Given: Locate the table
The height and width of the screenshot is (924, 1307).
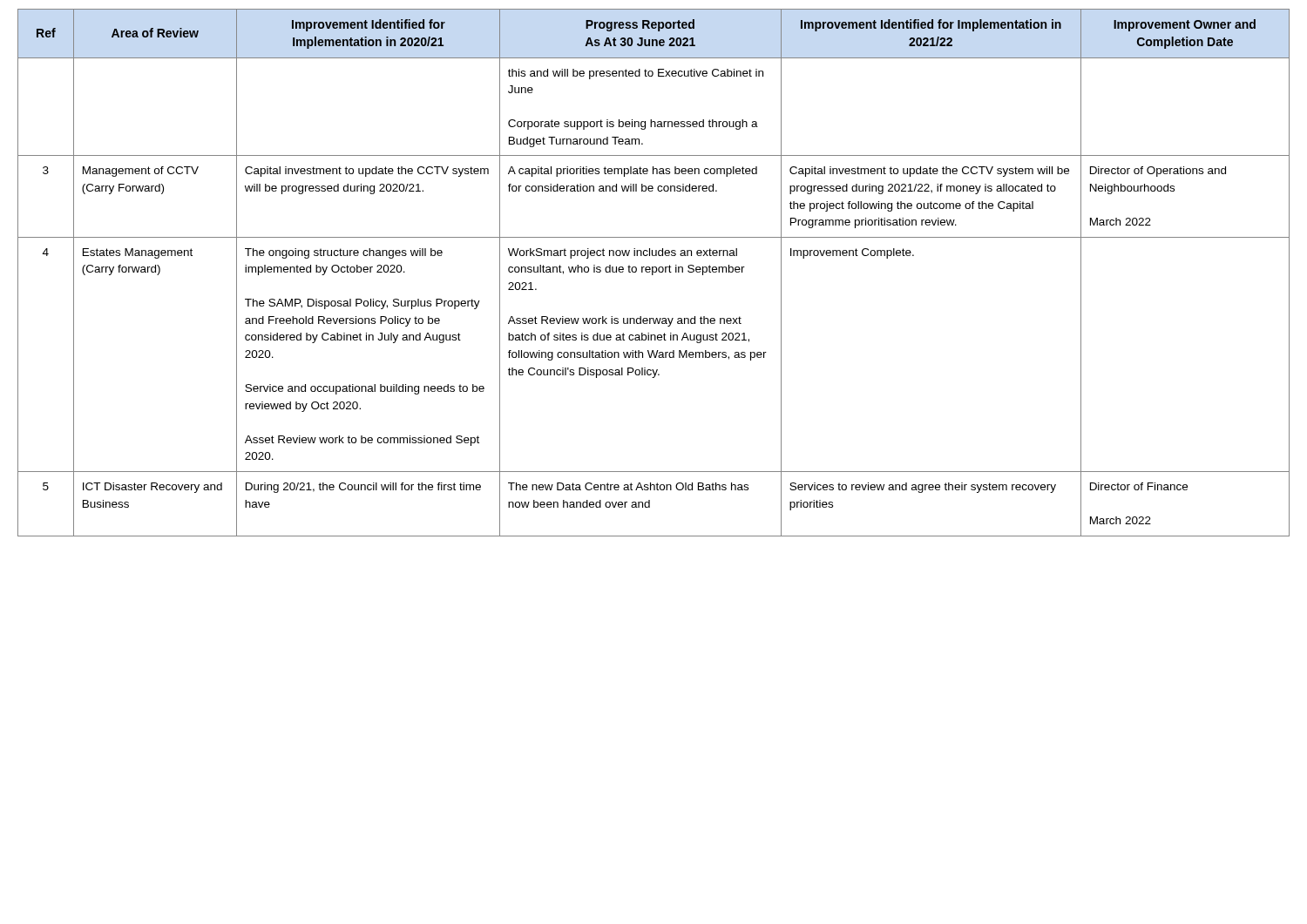Looking at the screenshot, I should [x=654, y=272].
